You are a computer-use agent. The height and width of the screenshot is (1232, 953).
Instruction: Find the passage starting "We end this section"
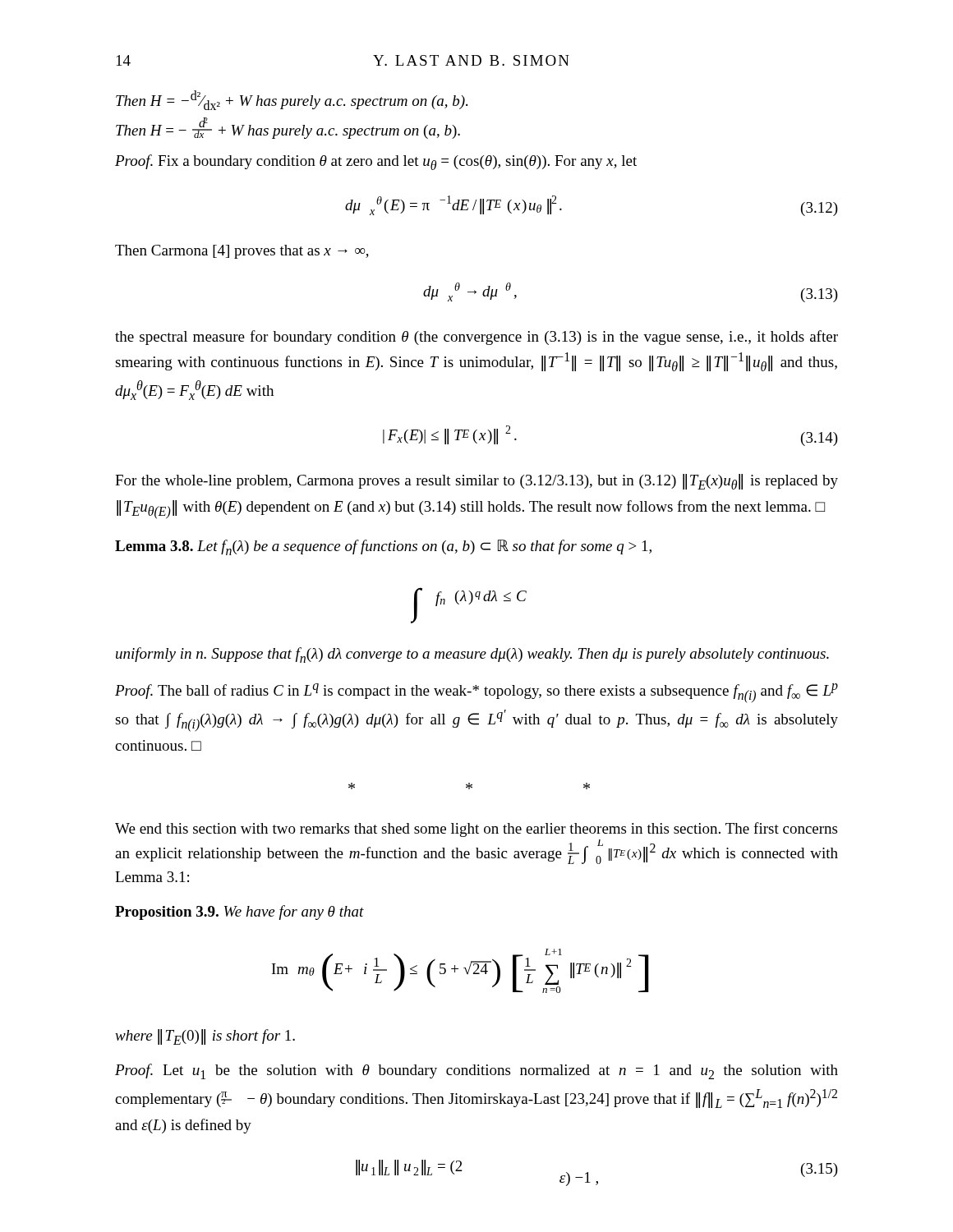tap(476, 853)
